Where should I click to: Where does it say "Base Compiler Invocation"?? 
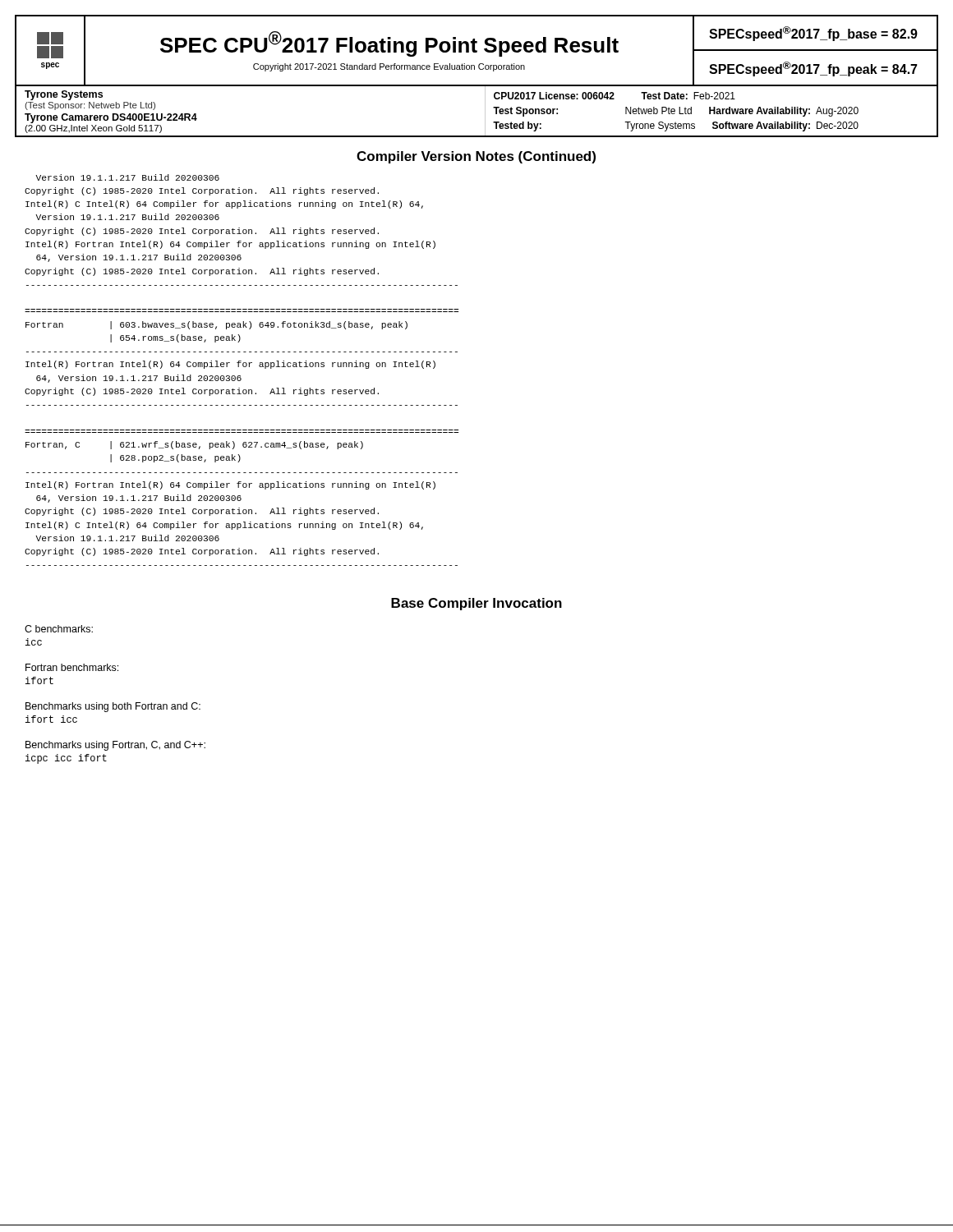tap(476, 603)
